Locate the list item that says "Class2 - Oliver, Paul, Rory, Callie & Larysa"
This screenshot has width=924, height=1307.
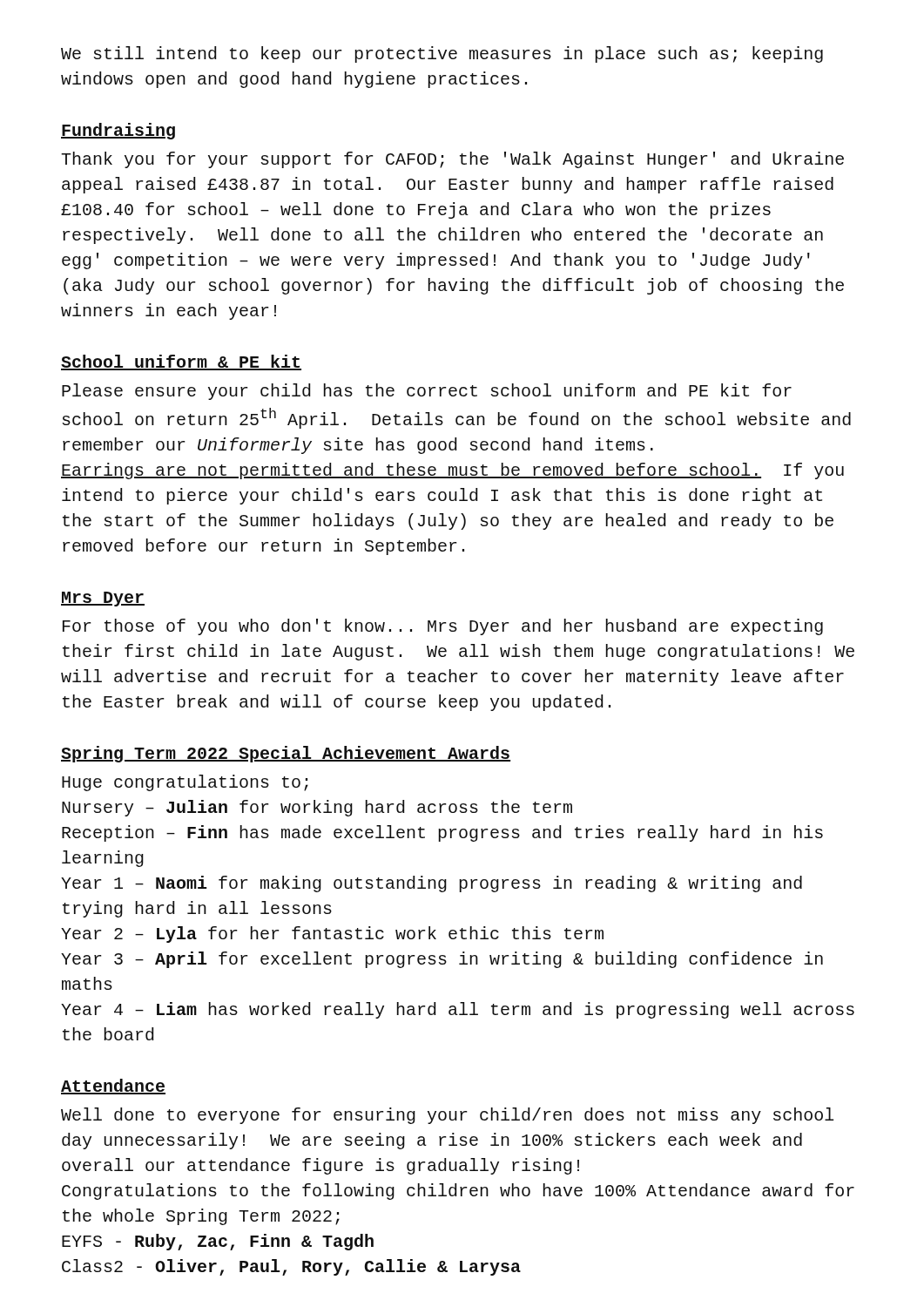[x=462, y=1267]
